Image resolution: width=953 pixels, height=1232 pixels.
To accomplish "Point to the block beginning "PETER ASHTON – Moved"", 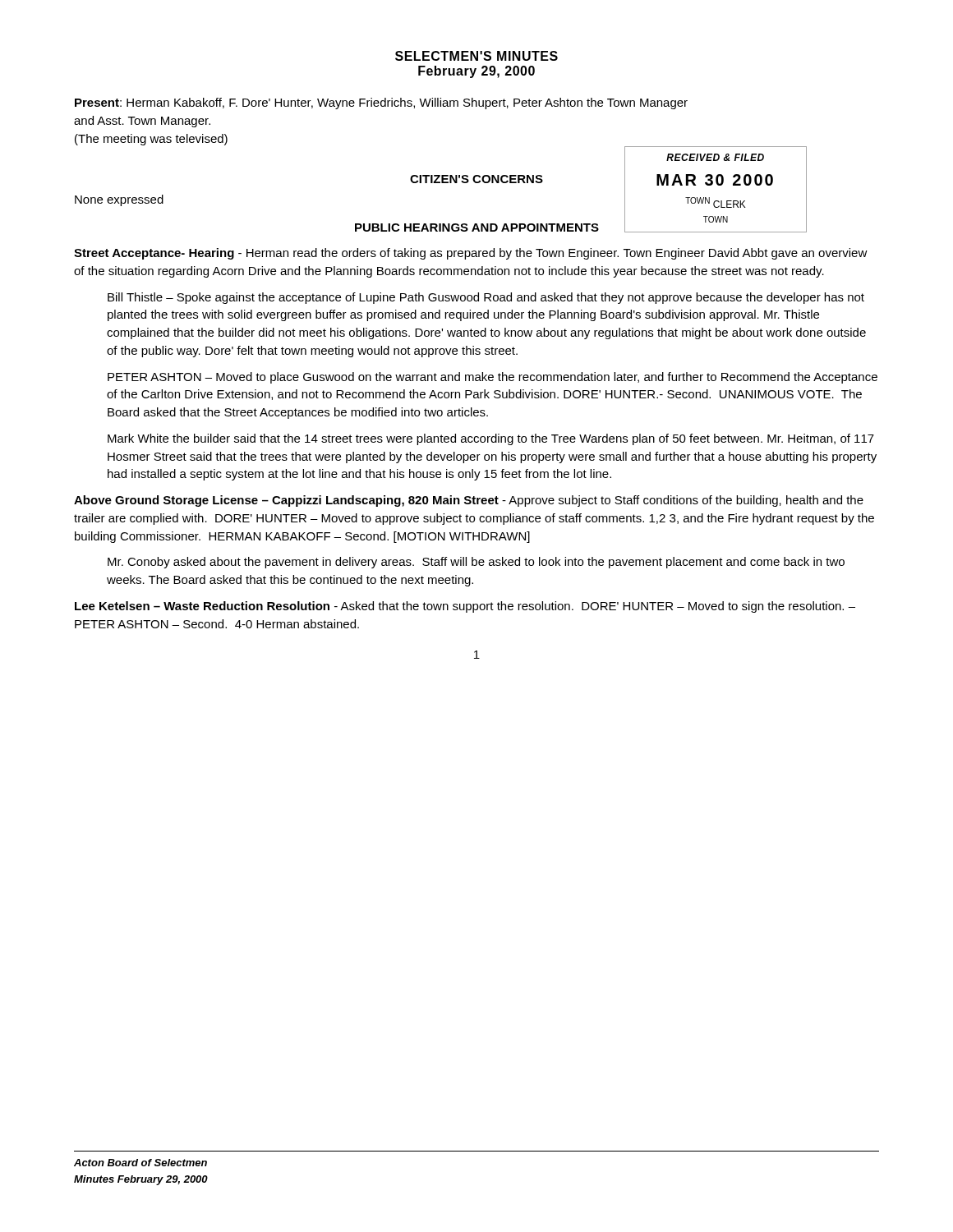I will click(x=492, y=394).
